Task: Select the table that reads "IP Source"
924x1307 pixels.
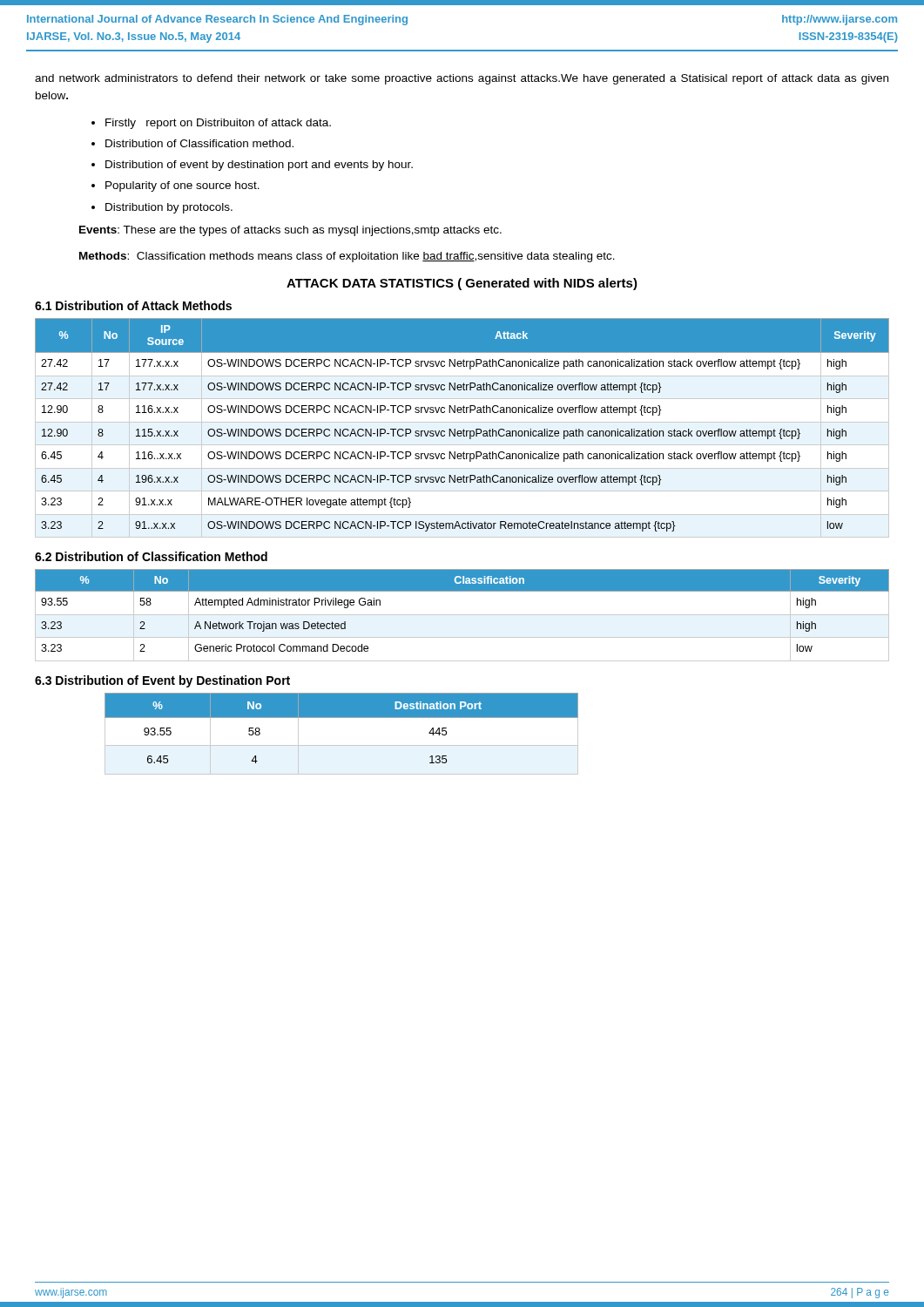Action: point(462,428)
